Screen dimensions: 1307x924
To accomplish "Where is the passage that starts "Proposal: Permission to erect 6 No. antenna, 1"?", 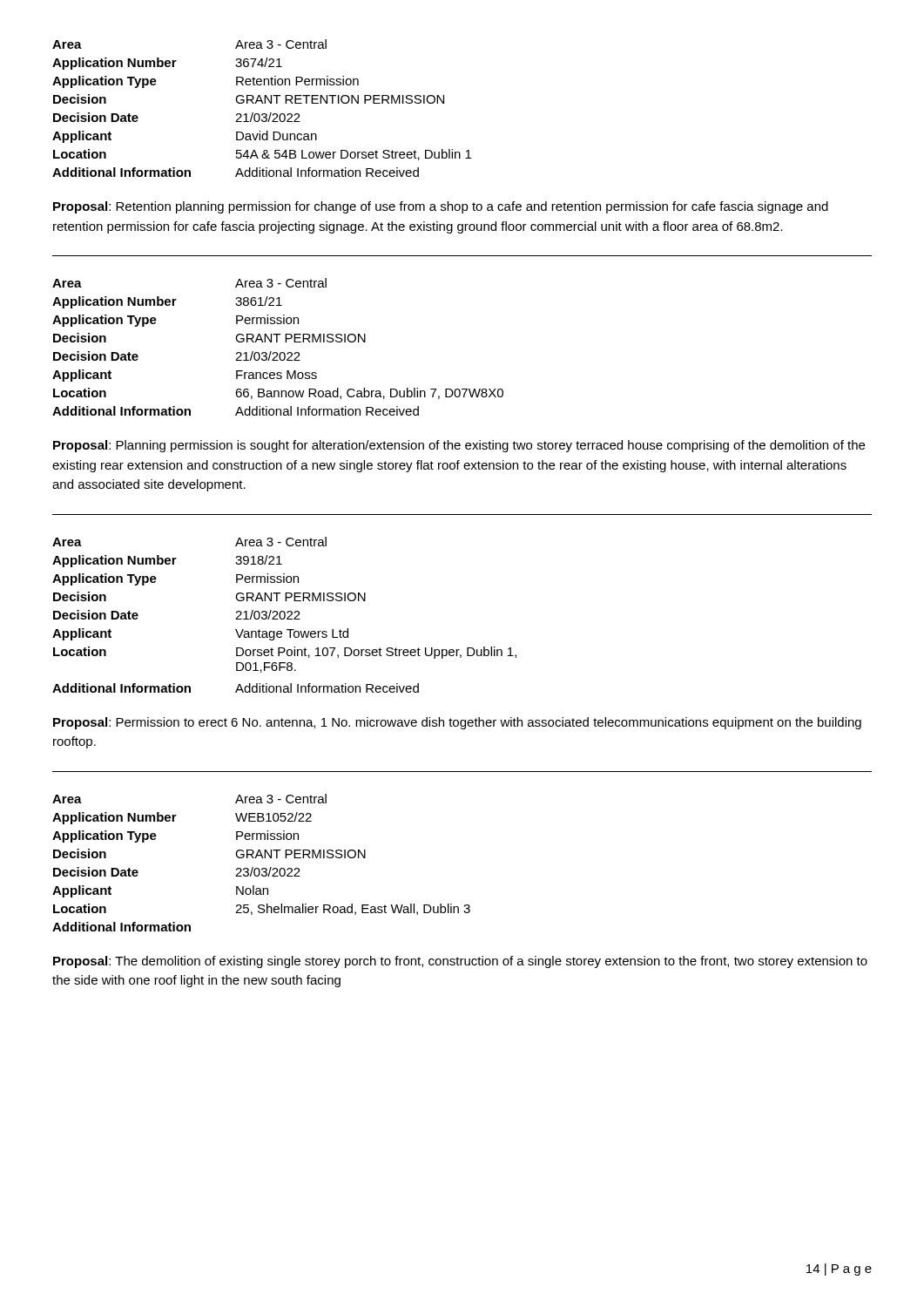I will [457, 731].
